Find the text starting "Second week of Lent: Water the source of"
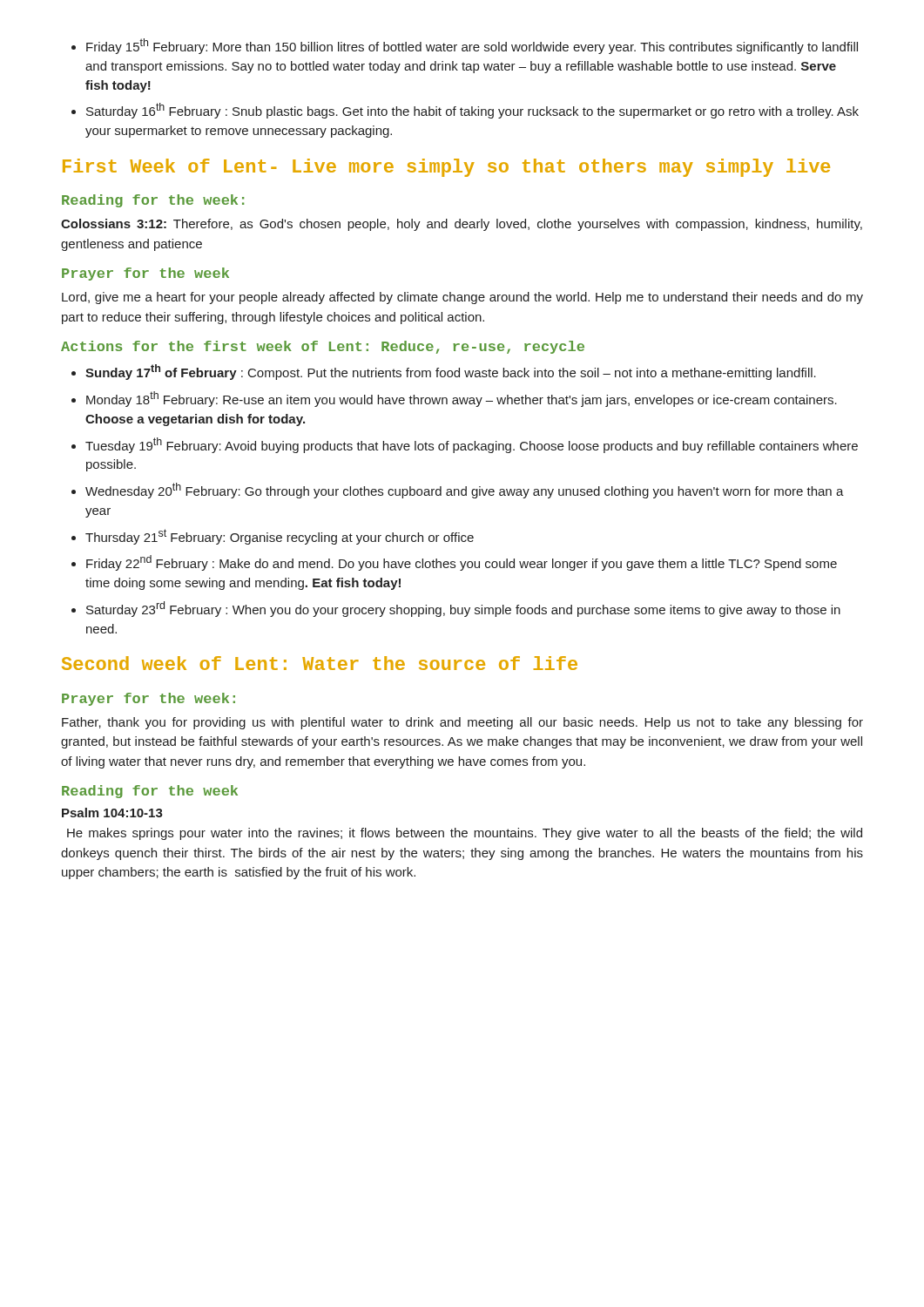Image resolution: width=924 pixels, height=1307 pixels. (462, 666)
